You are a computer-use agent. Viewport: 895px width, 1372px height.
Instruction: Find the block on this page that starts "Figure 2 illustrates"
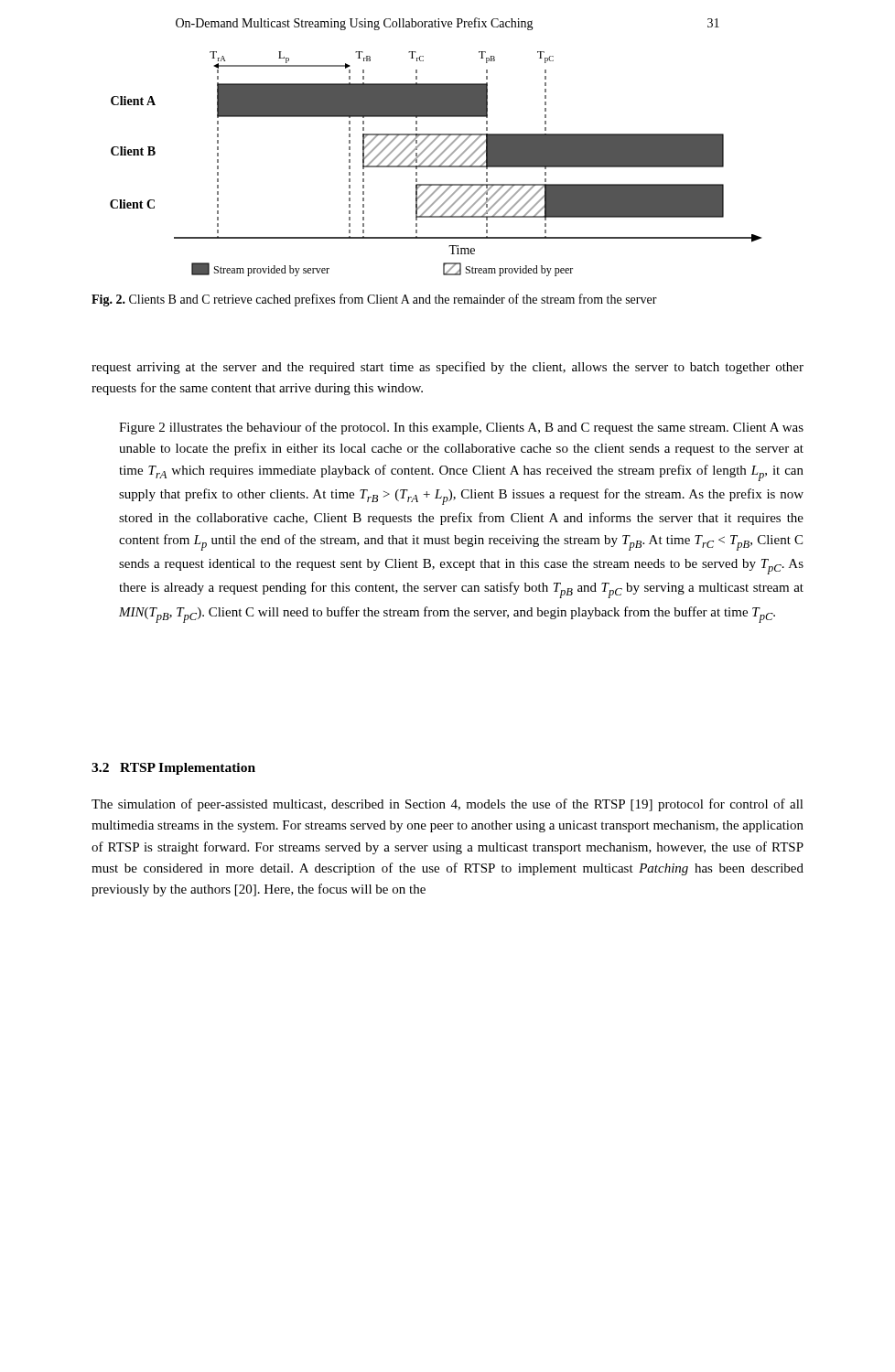[x=461, y=521]
